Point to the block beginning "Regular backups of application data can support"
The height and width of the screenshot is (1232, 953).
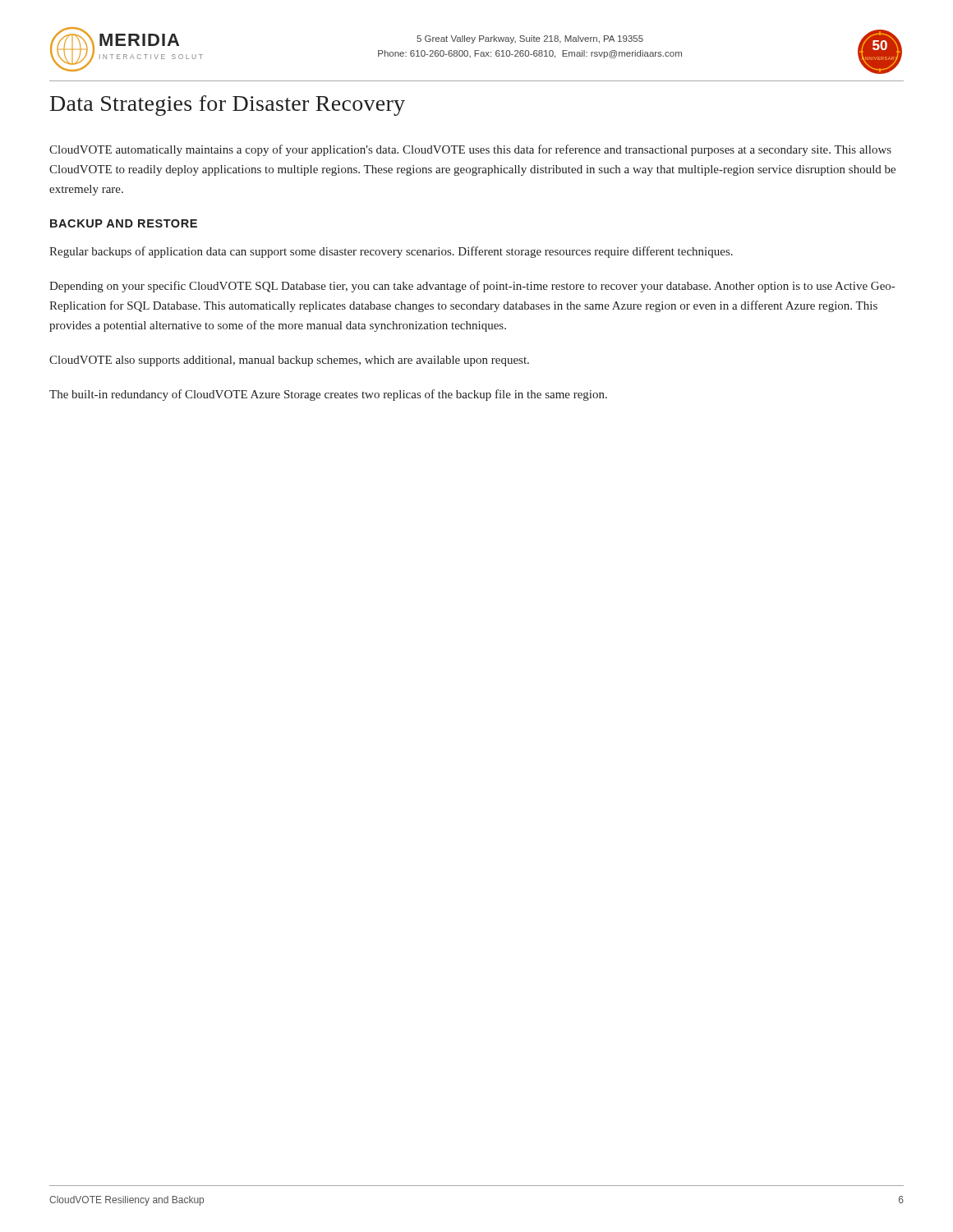point(476,251)
